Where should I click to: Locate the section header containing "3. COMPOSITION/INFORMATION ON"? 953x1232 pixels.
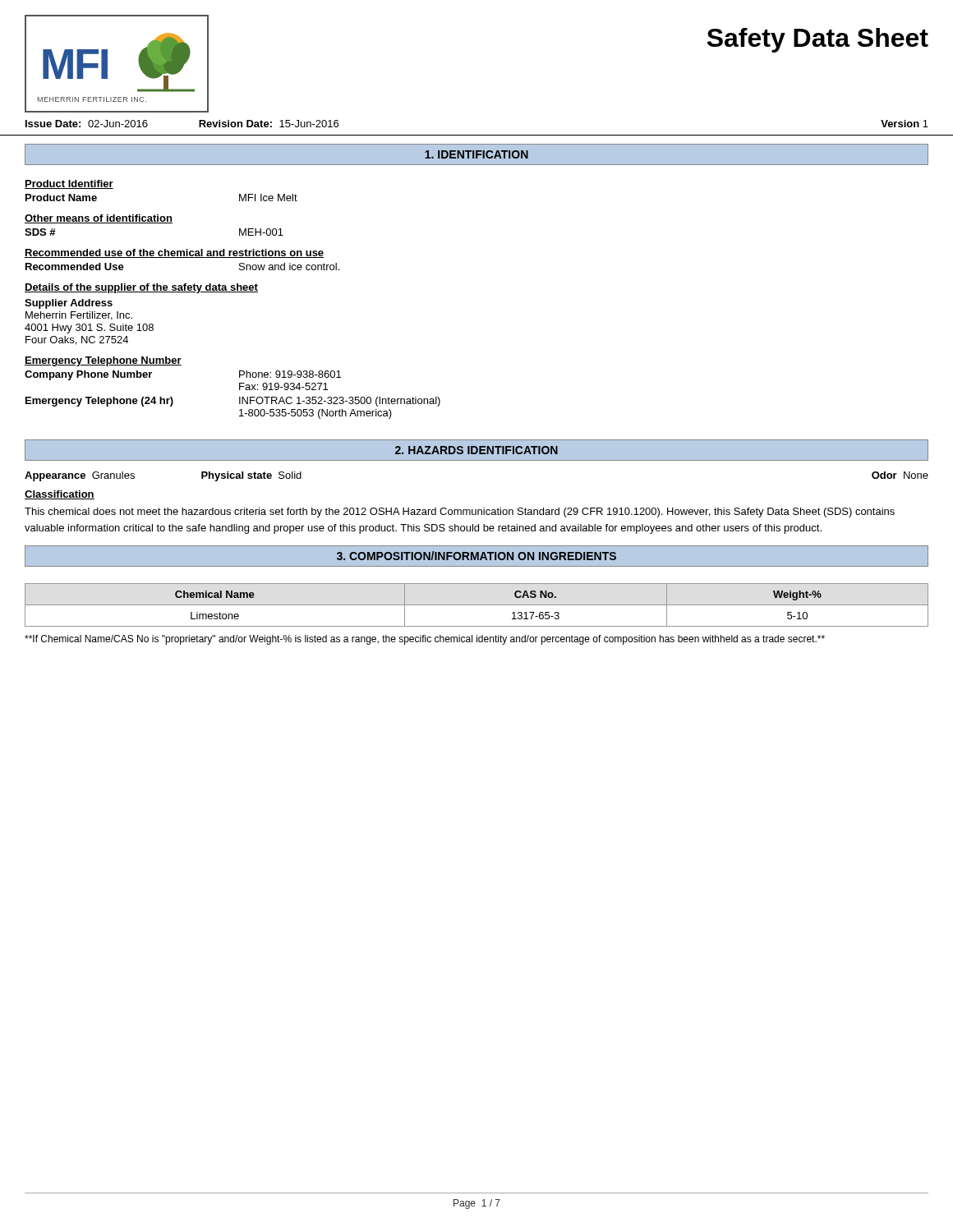click(476, 556)
